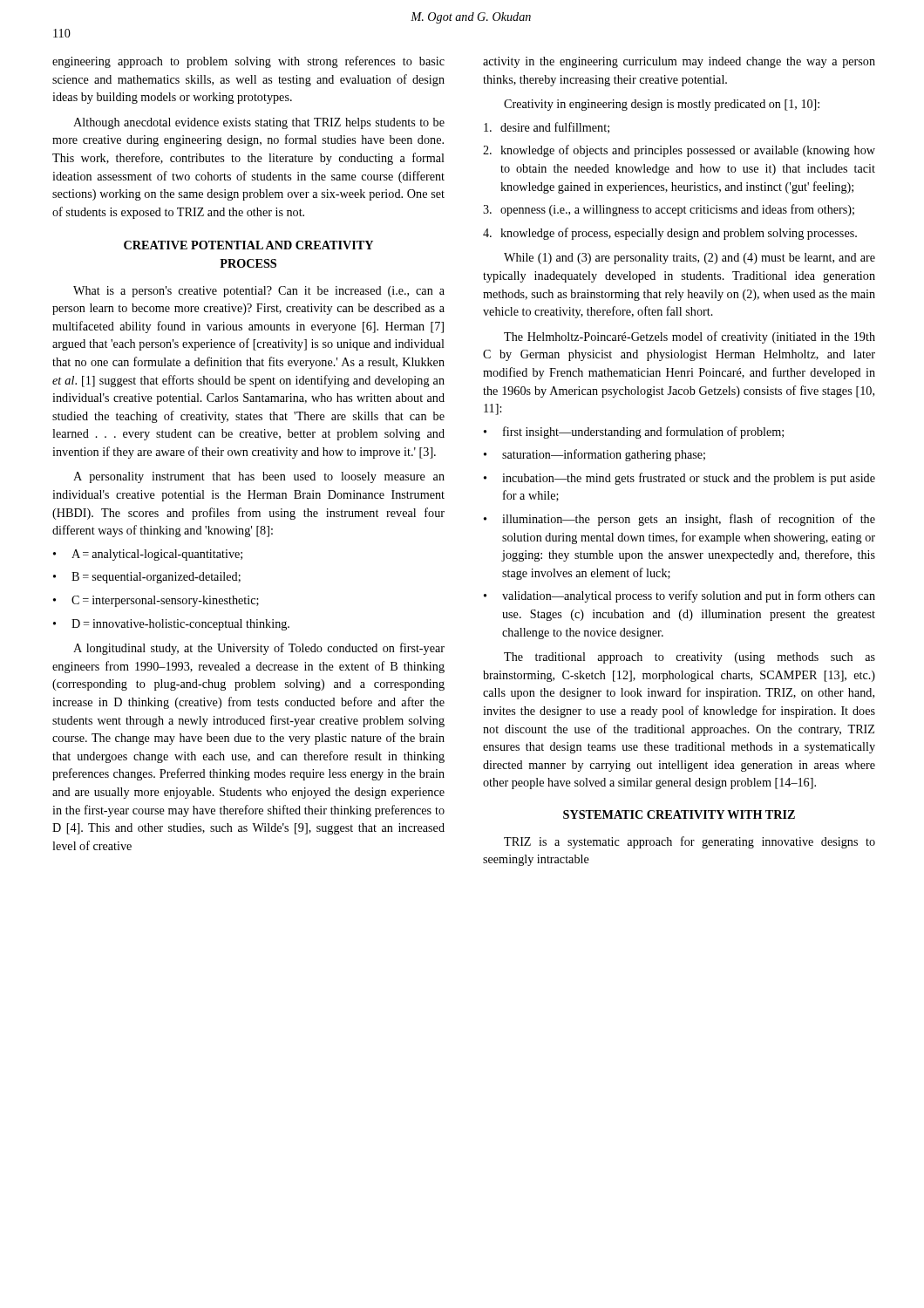Image resolution: width=924 pixels, height=1308 pixels.
Task: Locate the text block with the text "TRIZ is a systematic approach for generating innovative"
Action: click(679, 850)
